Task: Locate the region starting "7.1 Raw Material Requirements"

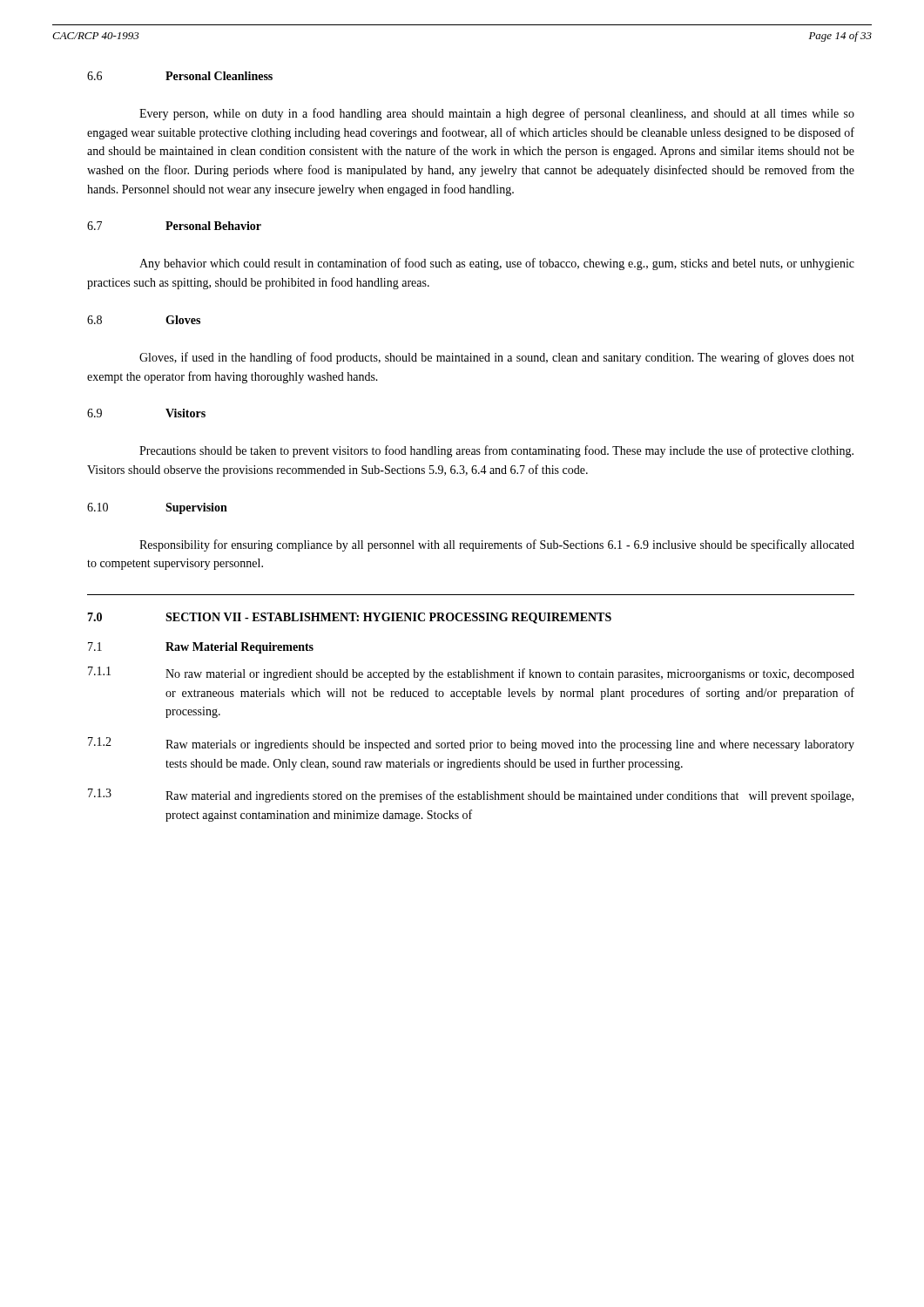Action: pos(201,648)
